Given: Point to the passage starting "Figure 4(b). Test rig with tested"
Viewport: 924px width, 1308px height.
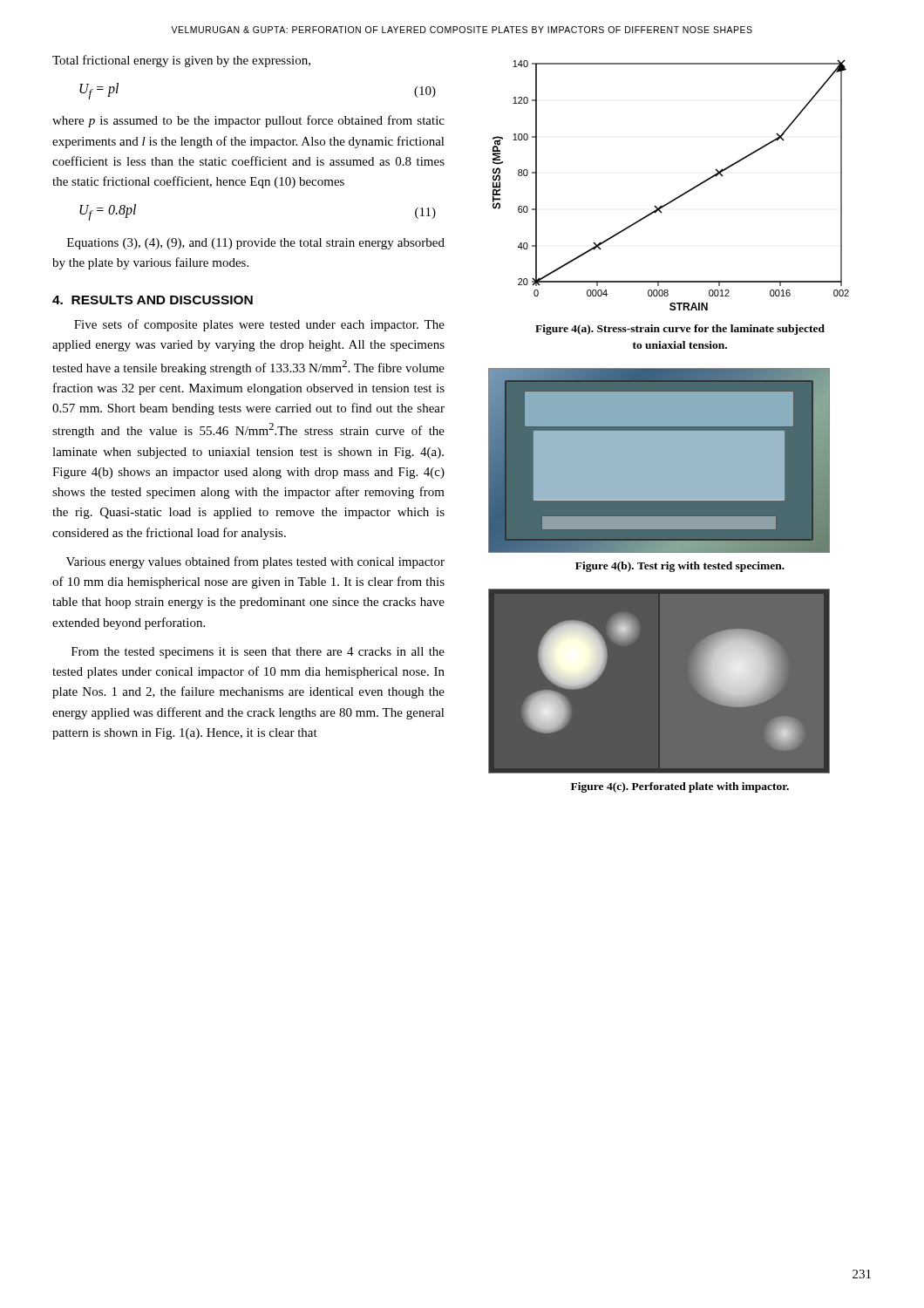Looking at the screenshot, I should click(680, 565).
